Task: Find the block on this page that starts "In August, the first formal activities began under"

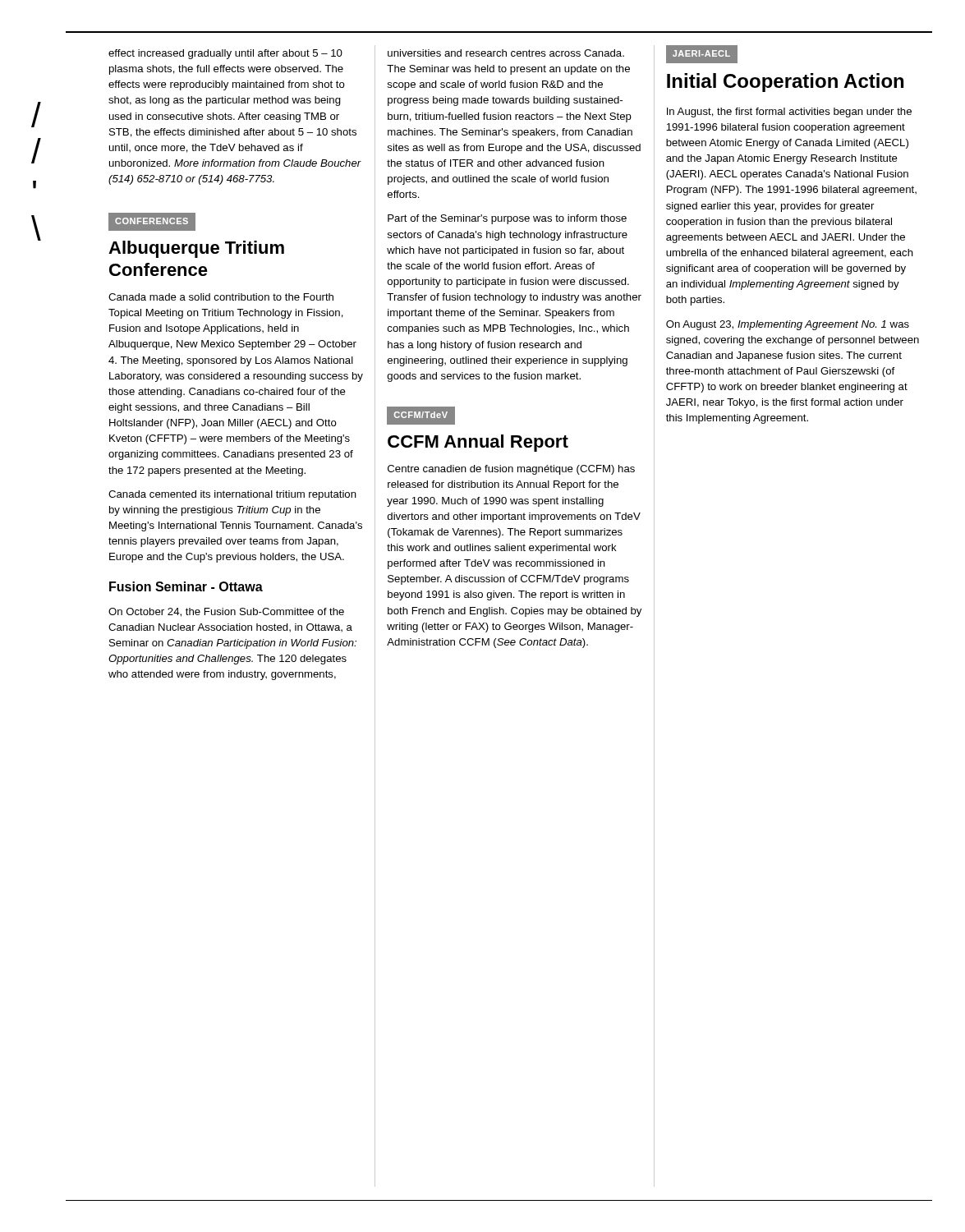Action: [x=791, y=205]
